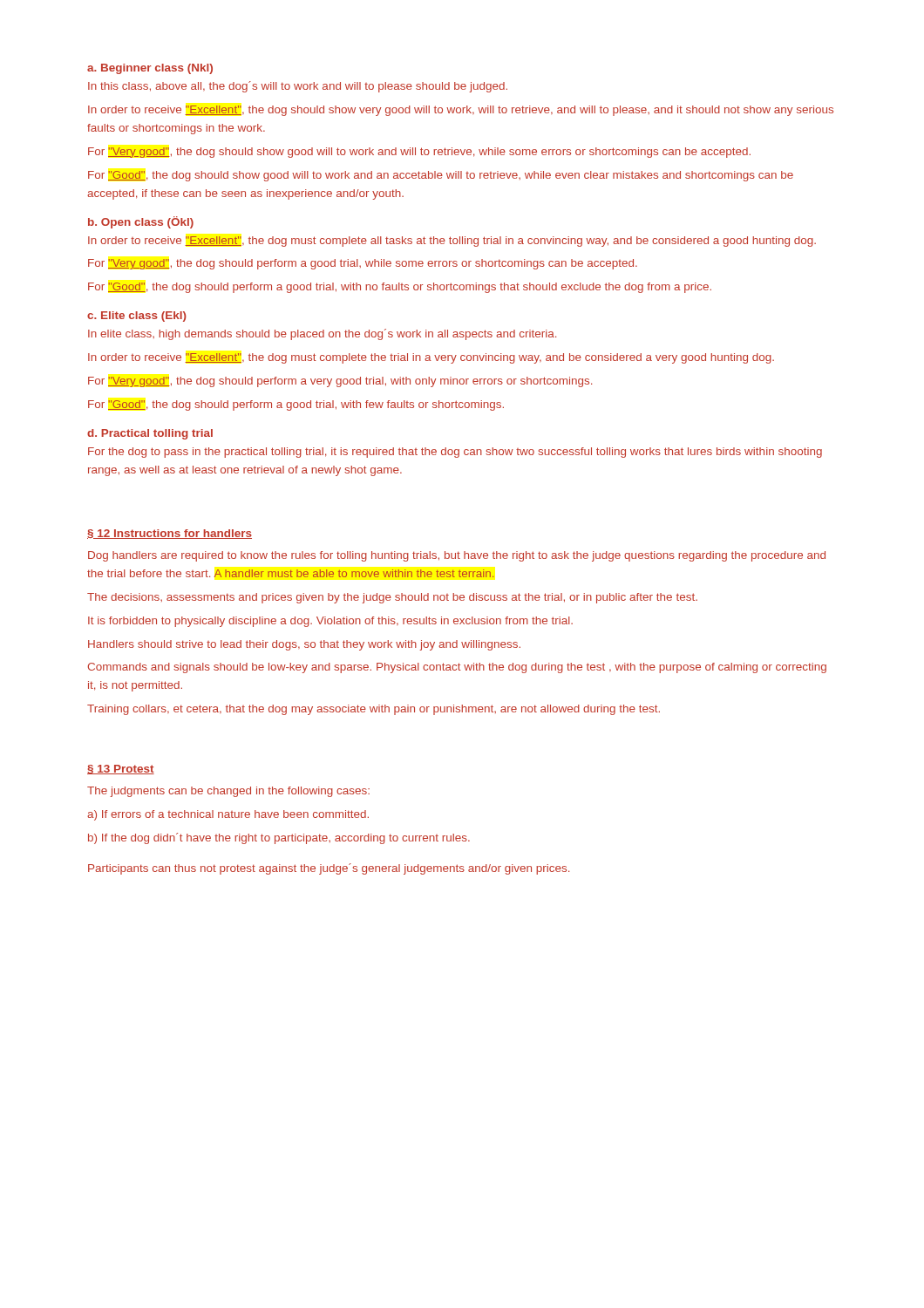Locate the block of text that opens with "In elite class, high demands"
Viewport: 924px width, 1308px height.
pos(322,334)
